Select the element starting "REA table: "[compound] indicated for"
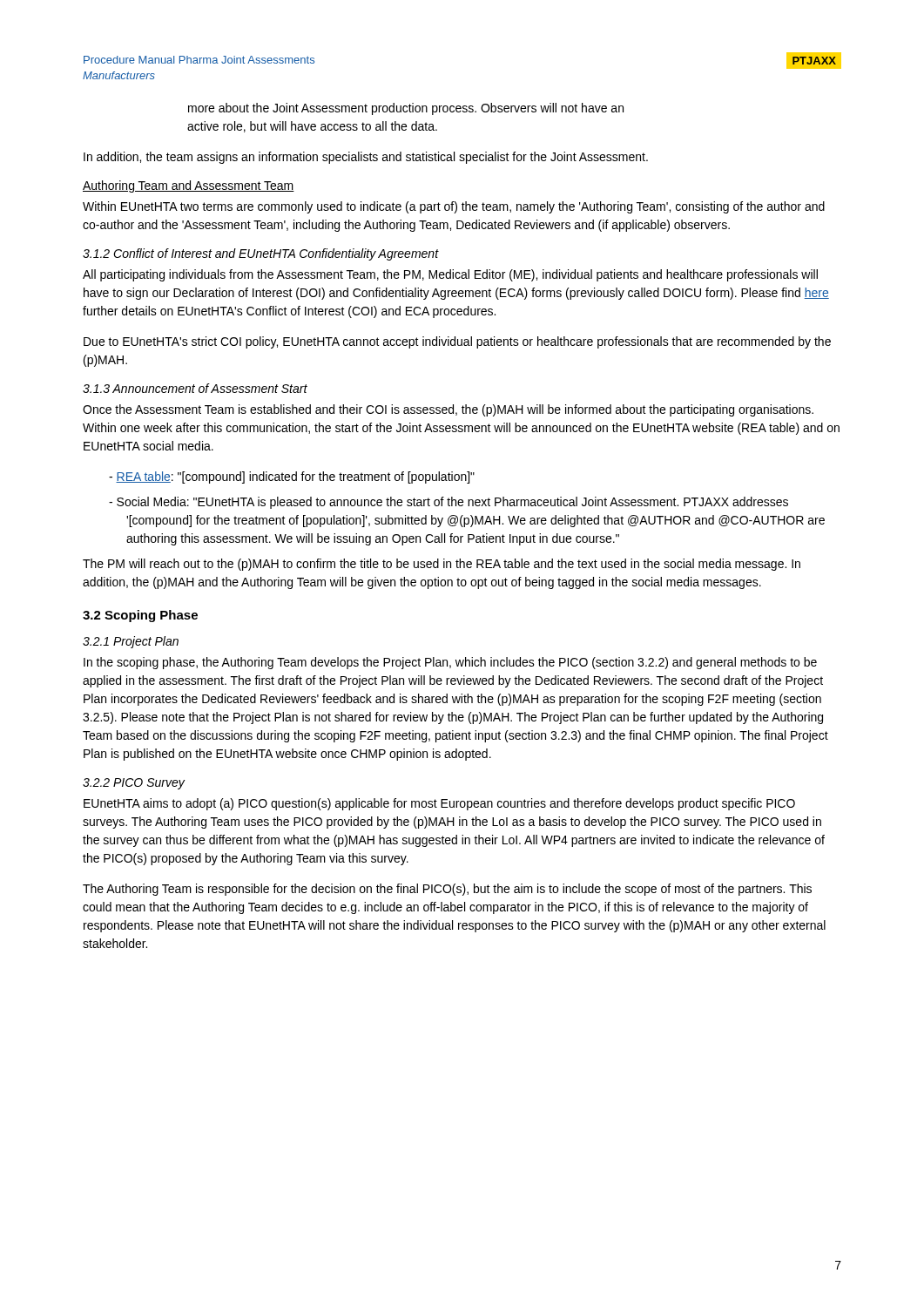Viewport: 924px width, 1307px height. coord(296,477)
